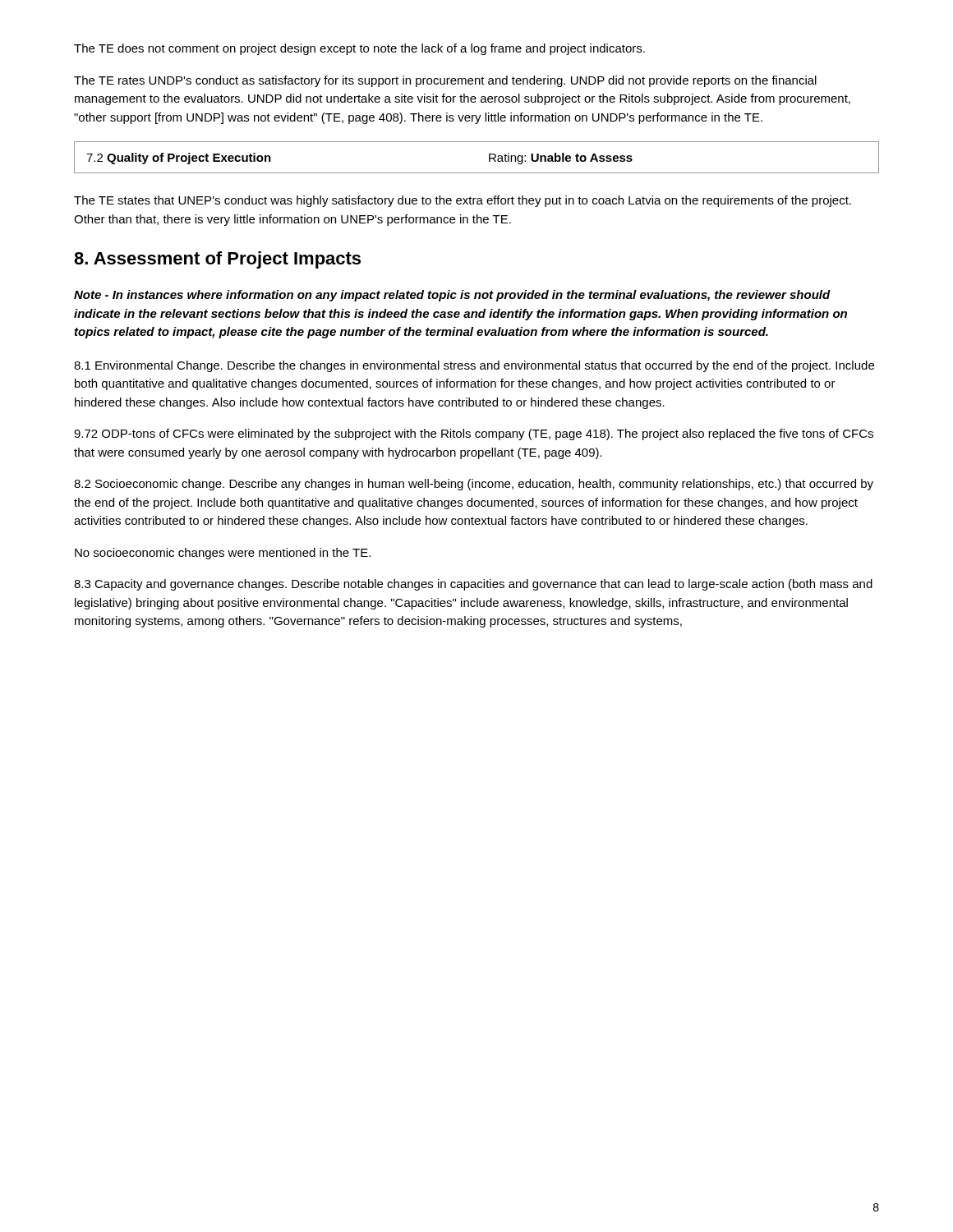Click on the block starting "The TE states that UNEP's"
953x1232 pixels.
pos(476,210)
